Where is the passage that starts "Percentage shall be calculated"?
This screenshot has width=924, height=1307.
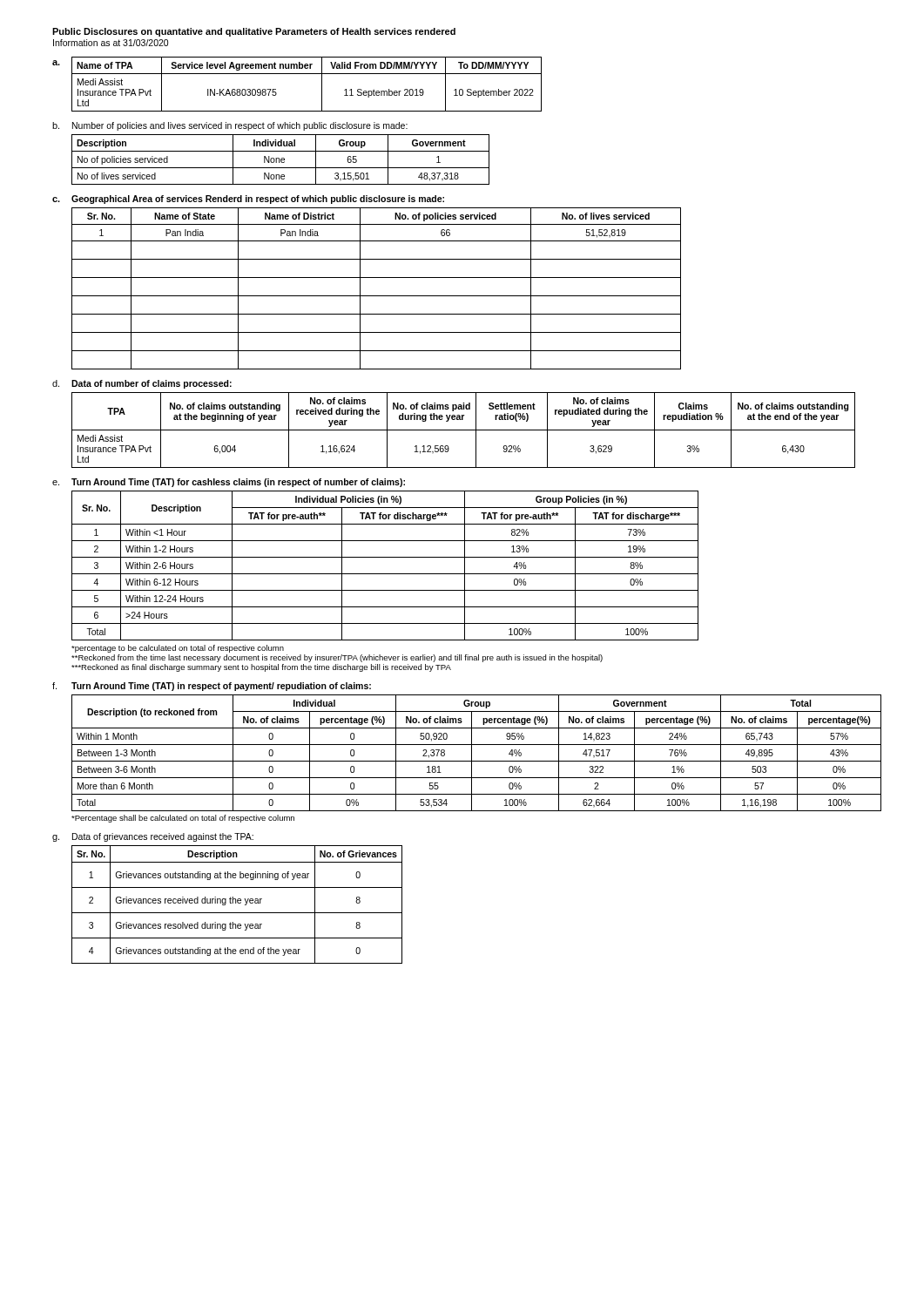tap(183, 818)
